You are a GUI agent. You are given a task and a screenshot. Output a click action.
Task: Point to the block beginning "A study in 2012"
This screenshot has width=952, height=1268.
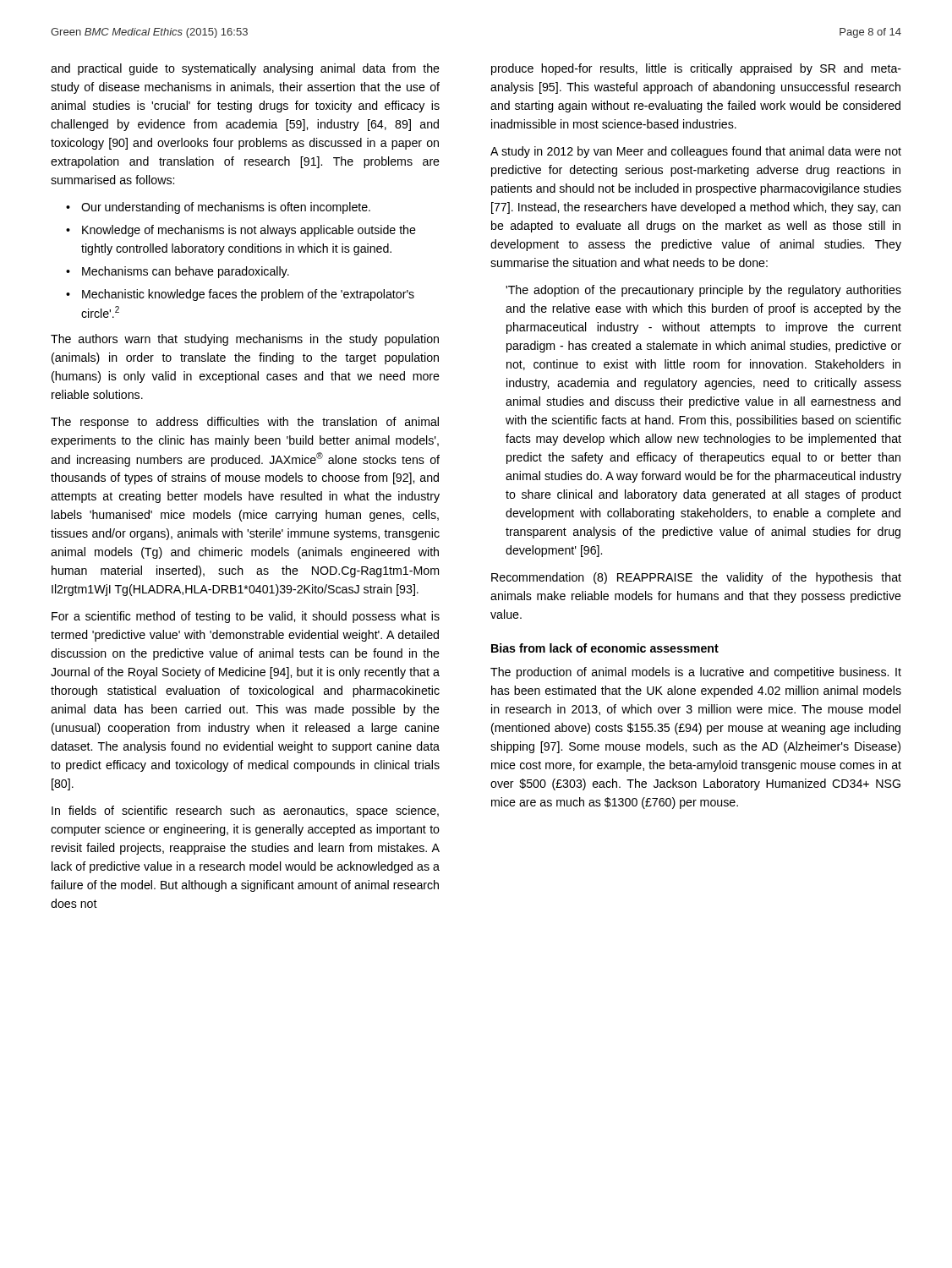(696, 207)
